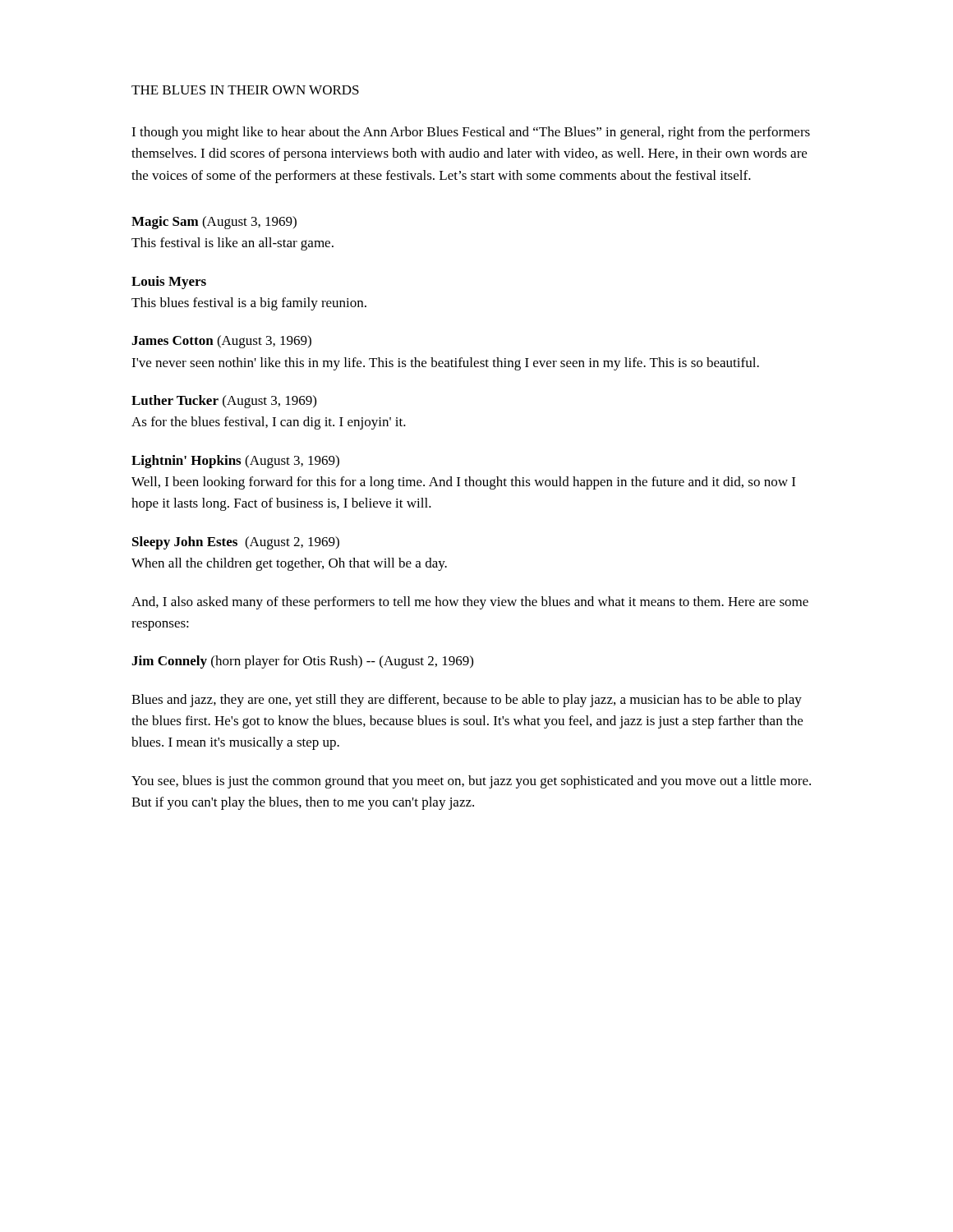The width and height of the screenshot is (953, 1232).
Task: Navigate to the text block starting "Magic Sam (August 3,"
Action: tap(233, 232)
